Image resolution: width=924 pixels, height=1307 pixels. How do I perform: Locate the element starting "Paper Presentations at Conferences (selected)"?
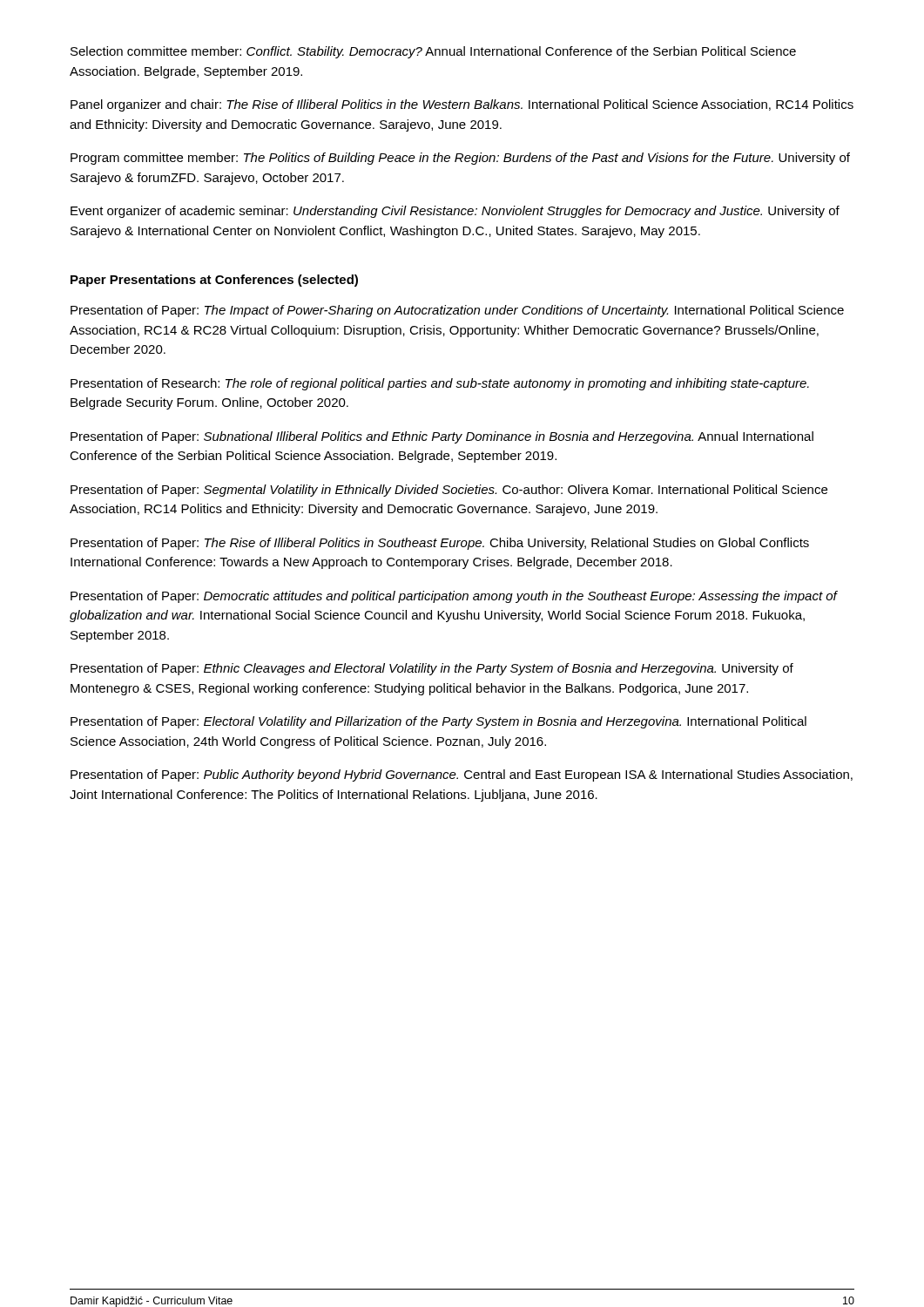tap(214, 279)
